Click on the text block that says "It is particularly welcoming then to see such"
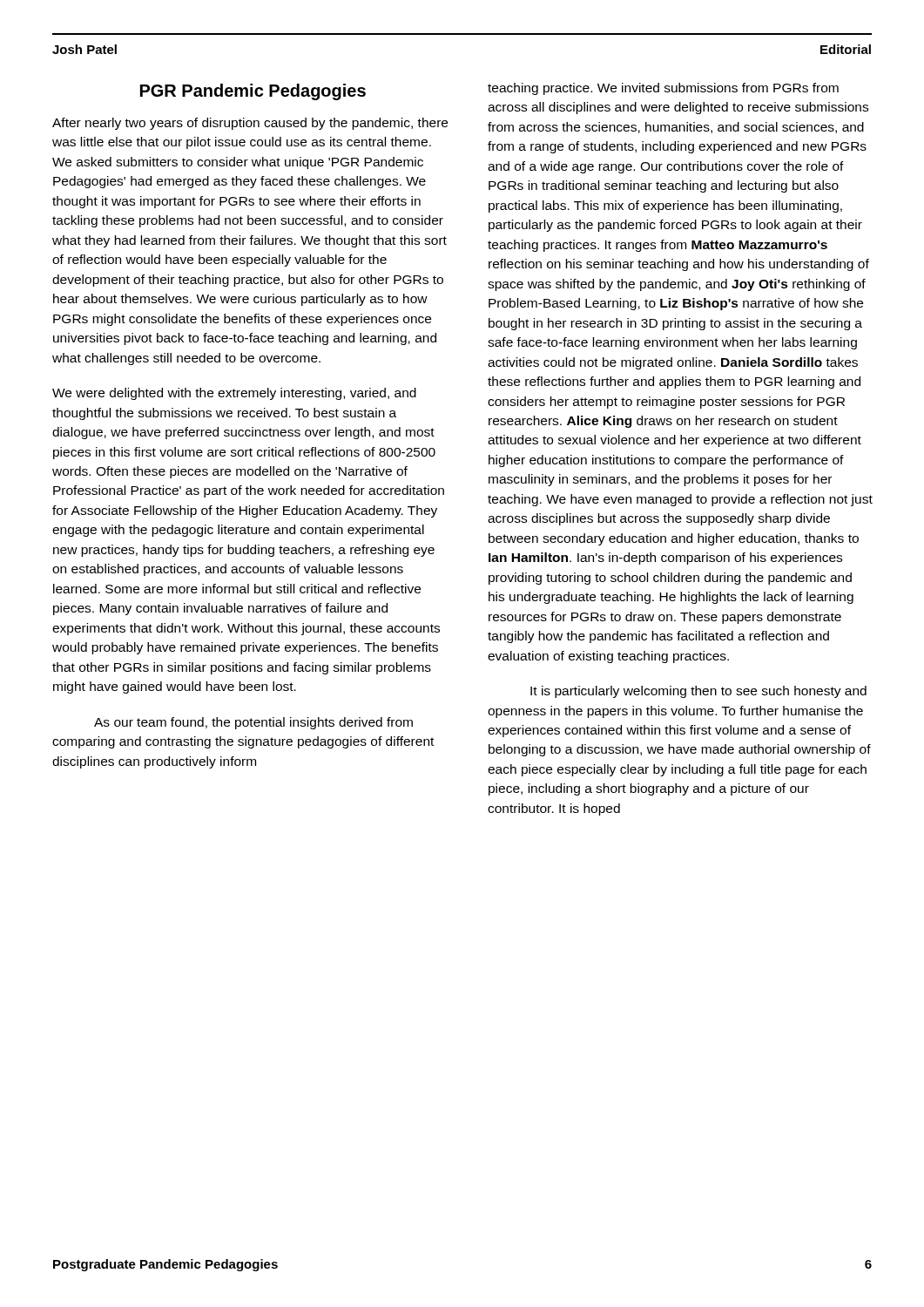Viewport: 924px width, 1307px height. pyautogui.click(x=680, y=750)
